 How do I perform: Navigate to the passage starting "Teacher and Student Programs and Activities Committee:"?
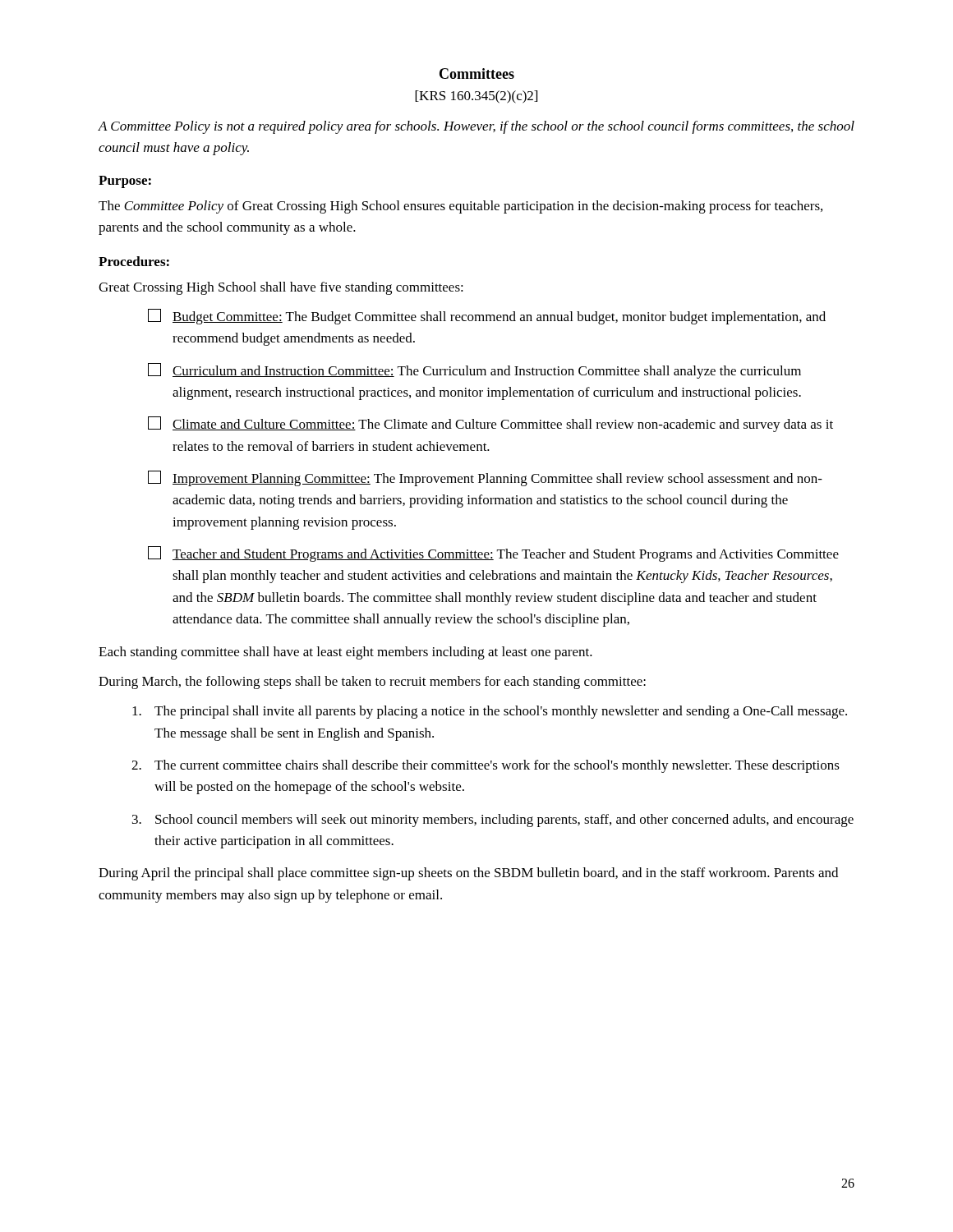point(501,587)
